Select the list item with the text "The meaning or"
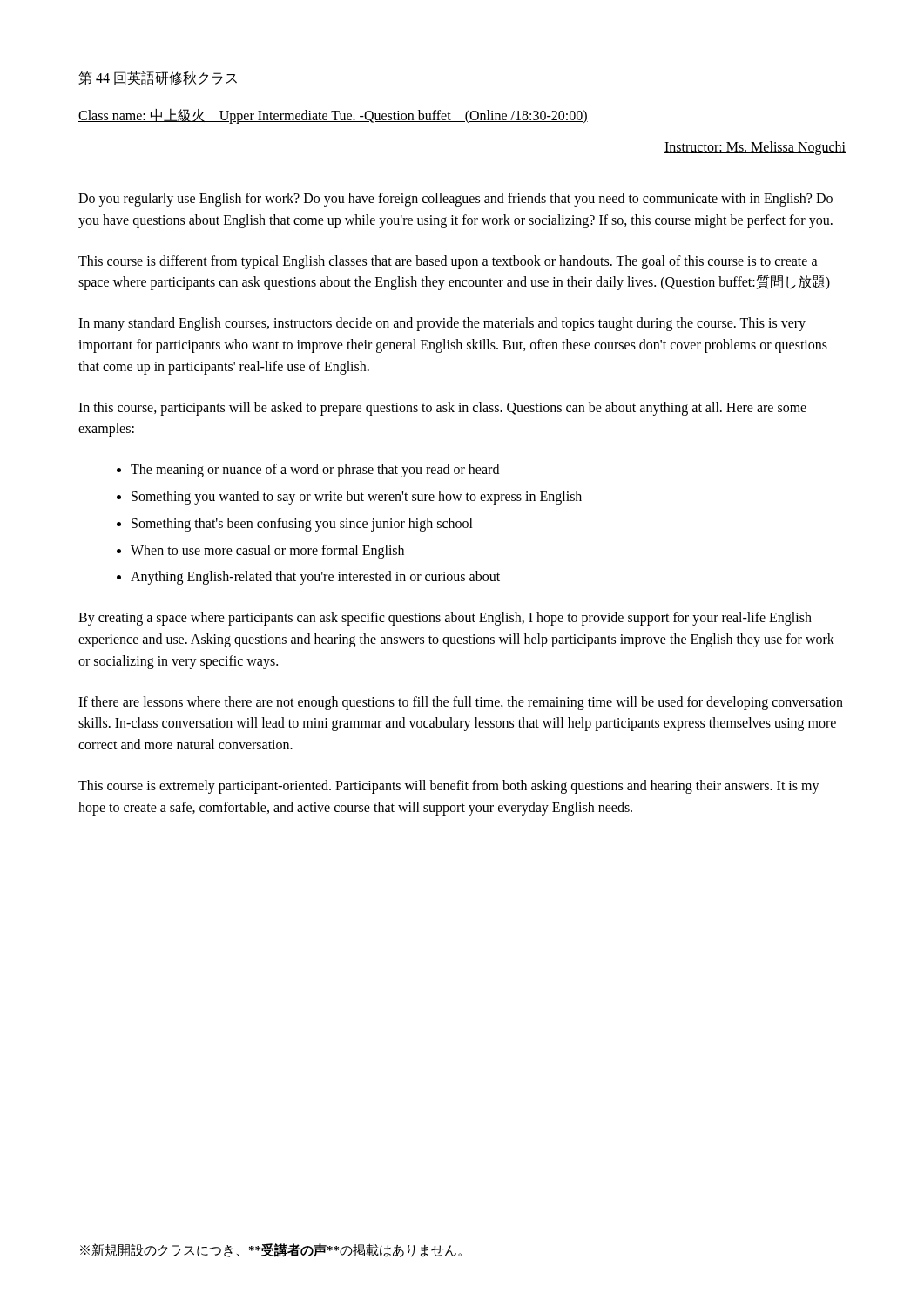Image resolution: width=924 pixels, height=1307 pixels. coord(315,469)
